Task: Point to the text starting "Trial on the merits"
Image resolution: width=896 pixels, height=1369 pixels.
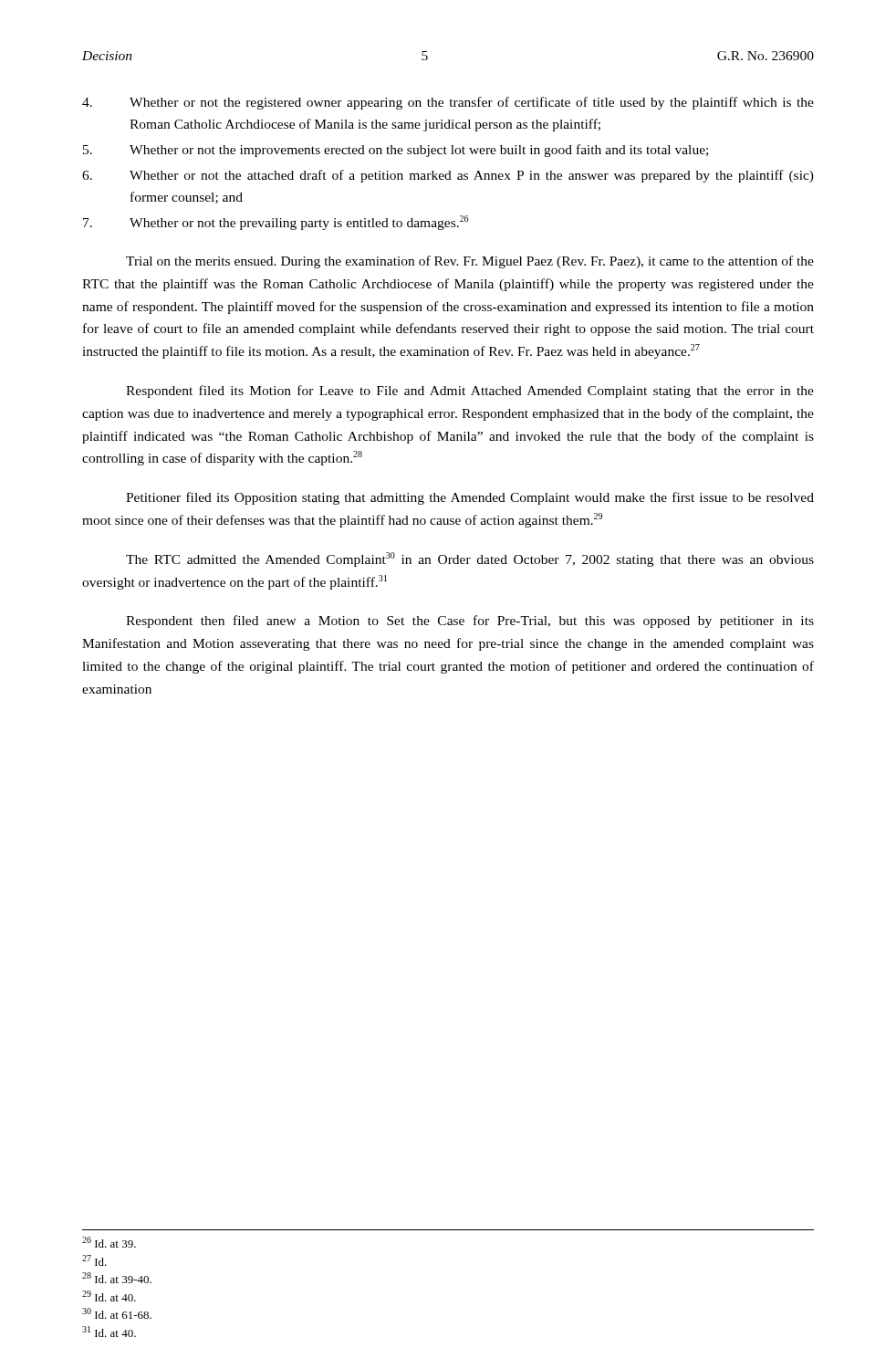Action: 448,306
